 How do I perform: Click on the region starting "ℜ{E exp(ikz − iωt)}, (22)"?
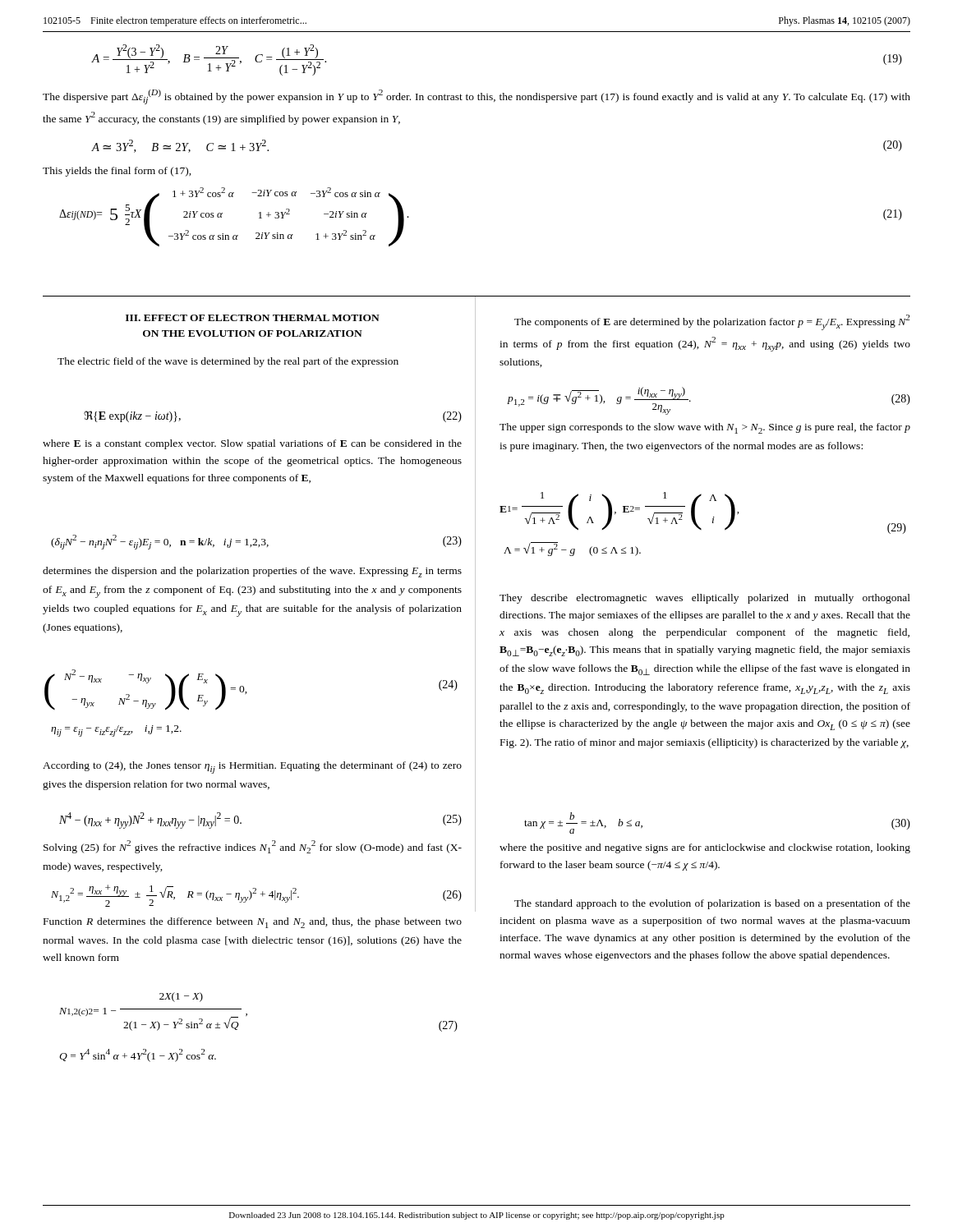[136, 416]
